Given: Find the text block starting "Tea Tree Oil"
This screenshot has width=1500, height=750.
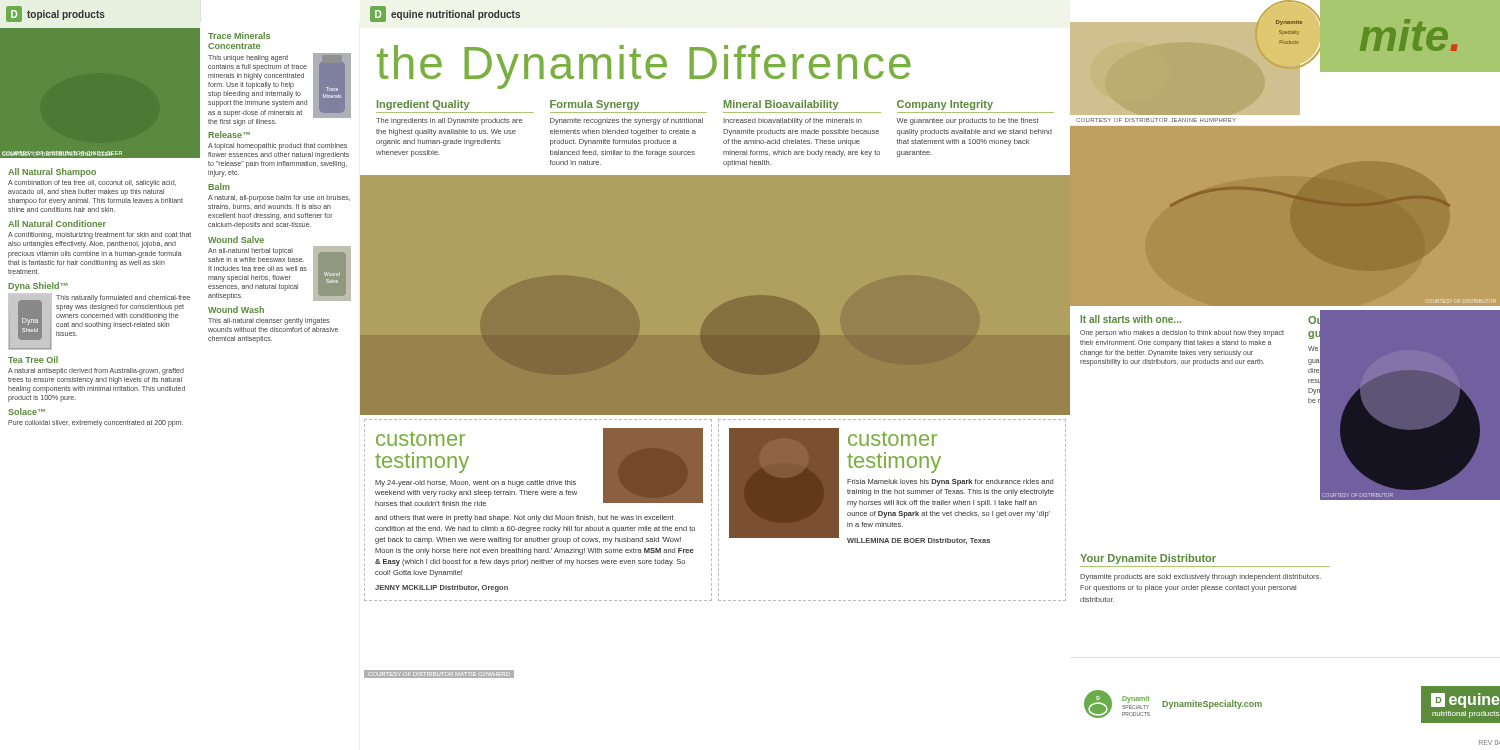Looking at the screenshot, I should click(x=33, y=360).
